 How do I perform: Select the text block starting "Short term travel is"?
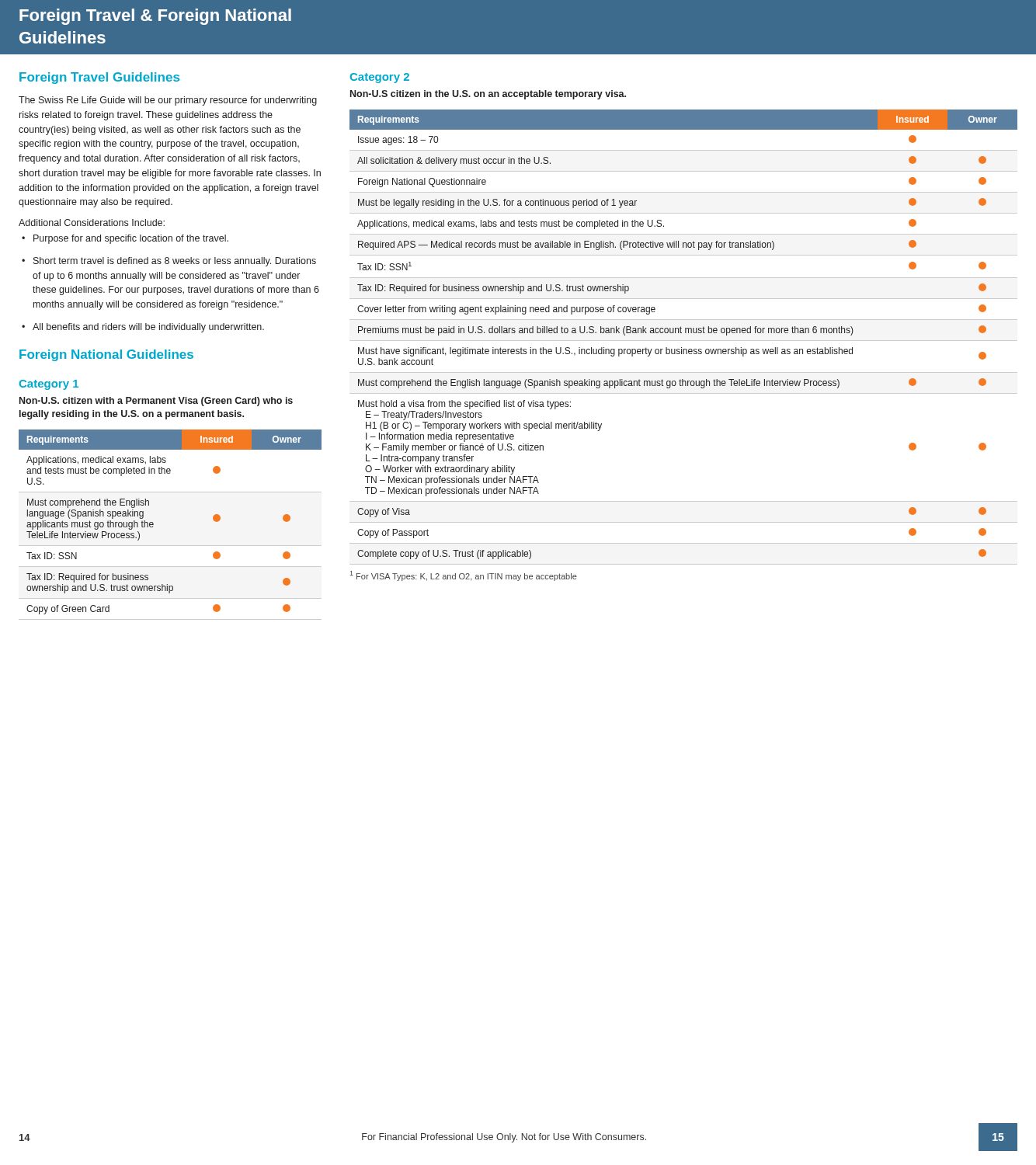pos(170,283)
